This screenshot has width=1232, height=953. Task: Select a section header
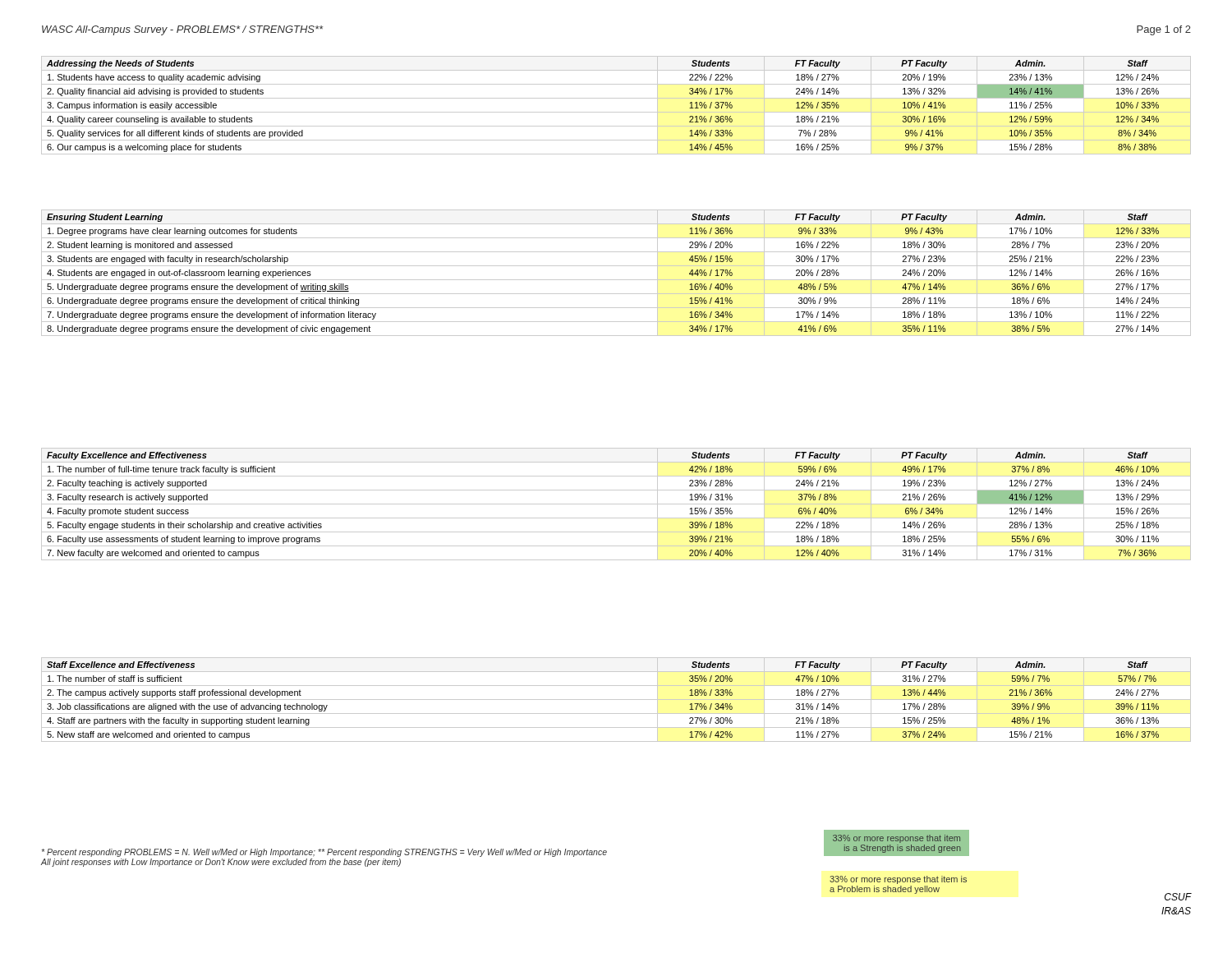point(125,65)
